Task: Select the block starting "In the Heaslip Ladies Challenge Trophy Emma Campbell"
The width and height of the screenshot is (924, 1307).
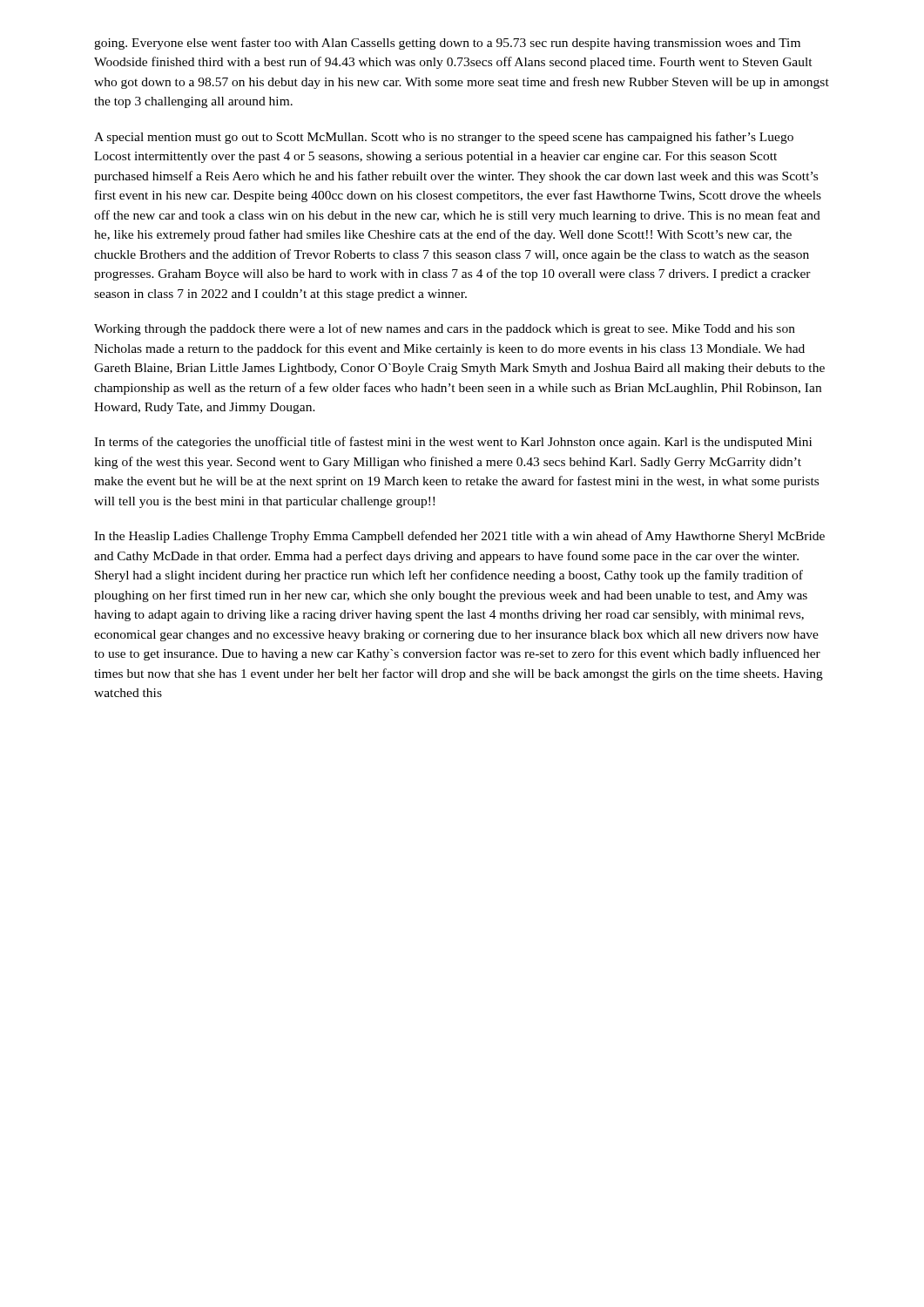Action: (460, 614)
